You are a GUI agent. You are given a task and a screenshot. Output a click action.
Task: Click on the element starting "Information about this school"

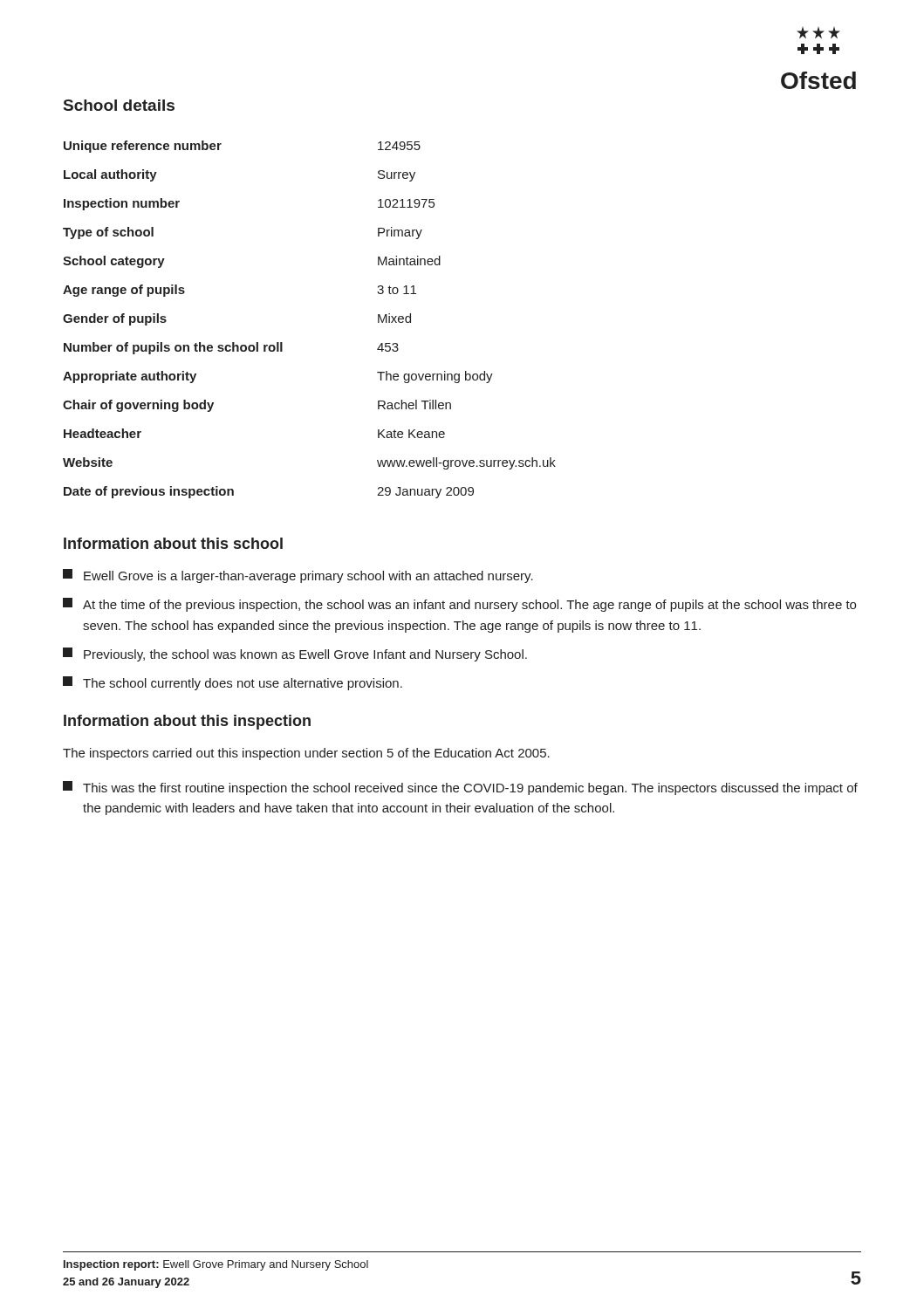pos(173,544)
